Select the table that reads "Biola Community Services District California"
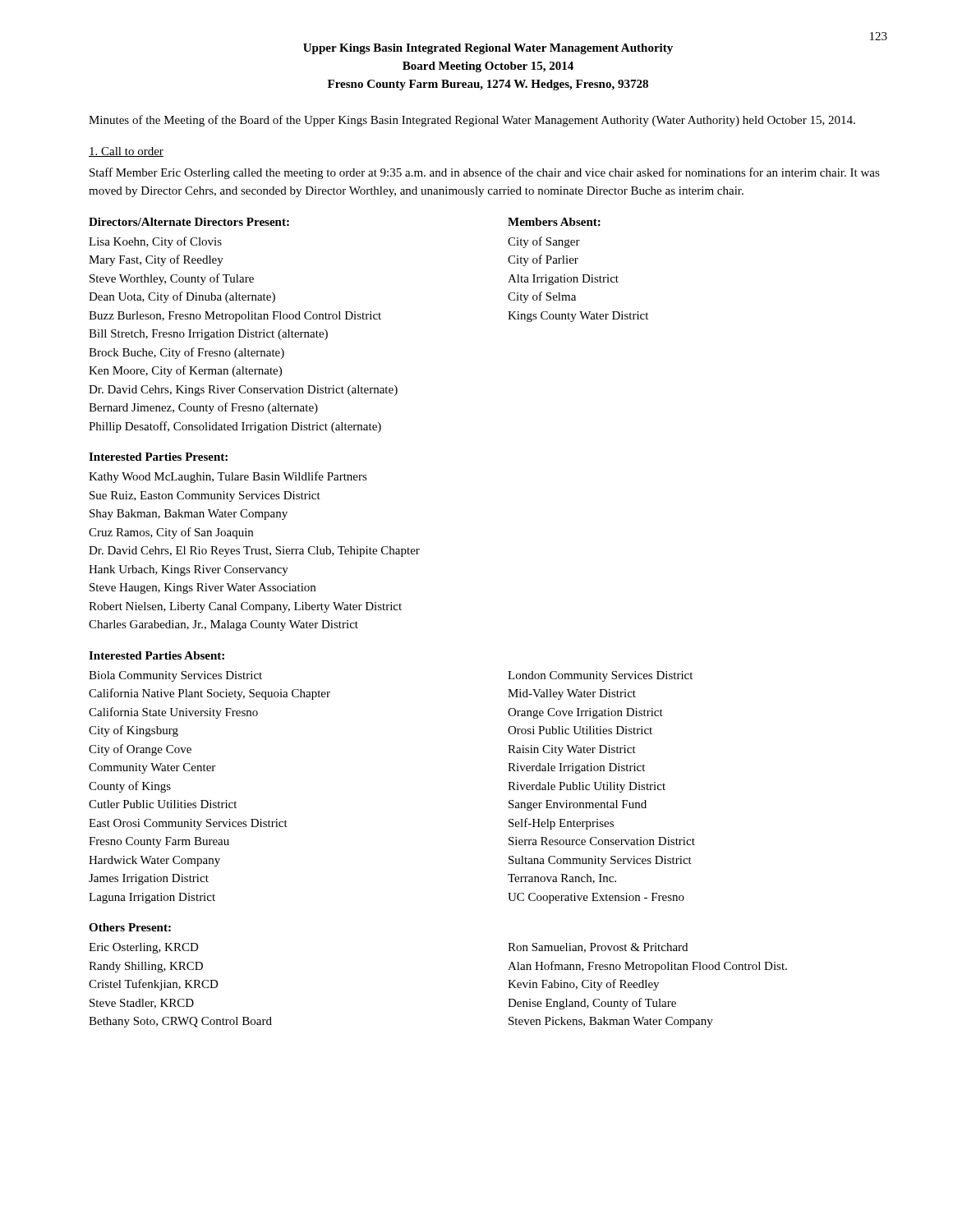The height and width of the screenshot is (1232, 953). point(488,786)
